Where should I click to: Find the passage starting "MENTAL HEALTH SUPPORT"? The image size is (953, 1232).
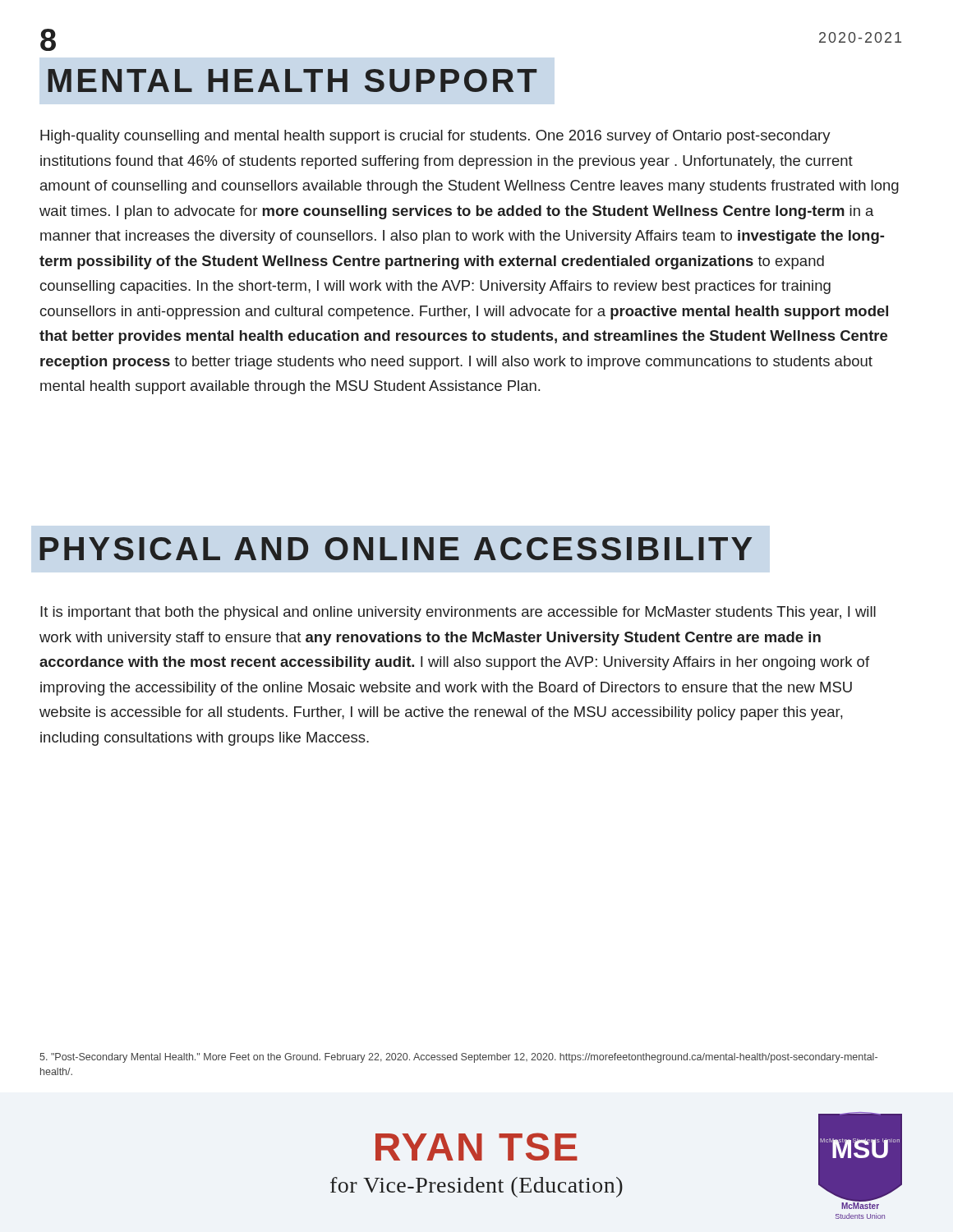(x=297, y=81)
